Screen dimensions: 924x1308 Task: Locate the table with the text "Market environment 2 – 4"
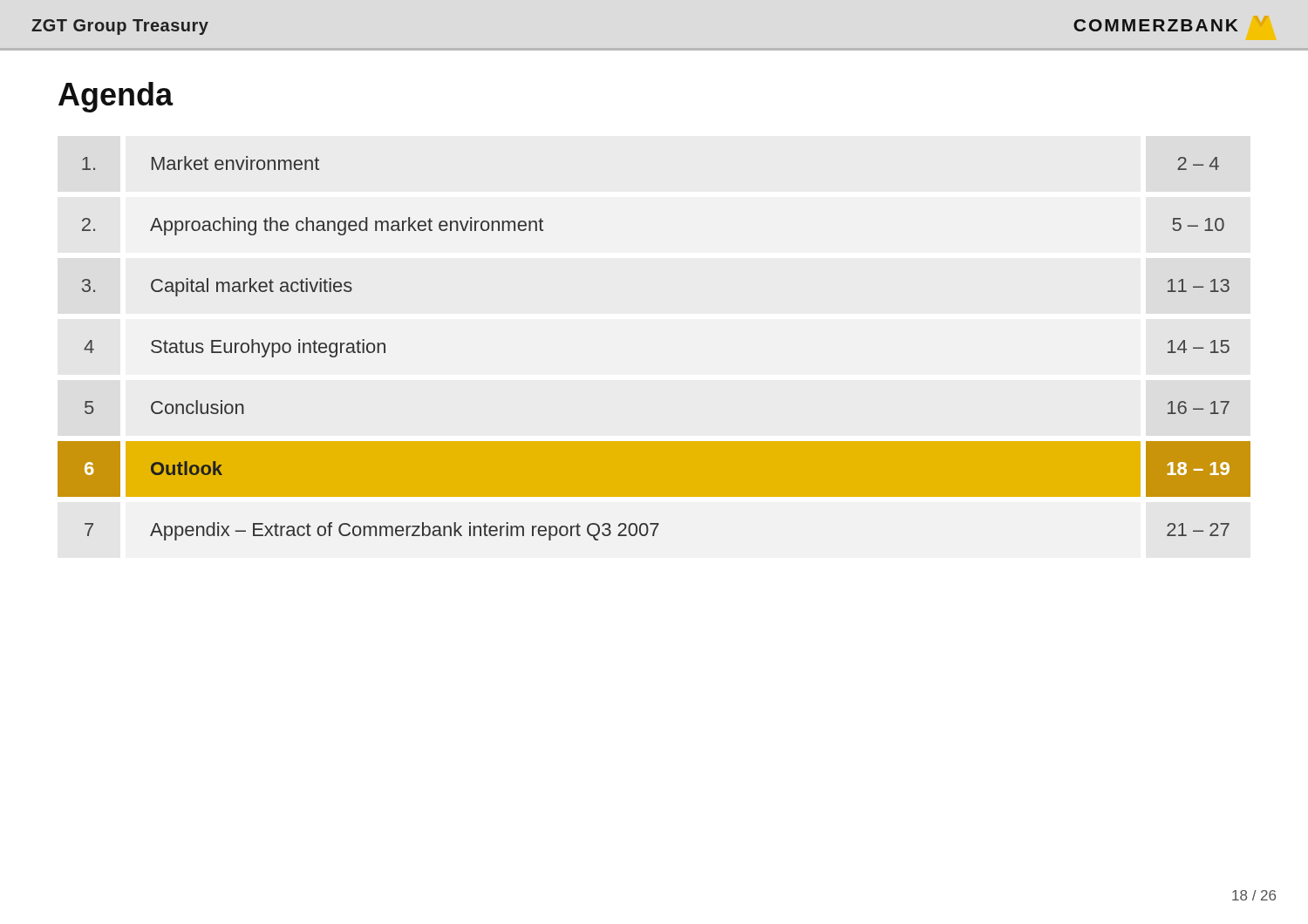pyautogui.click(x=654, y=350)
